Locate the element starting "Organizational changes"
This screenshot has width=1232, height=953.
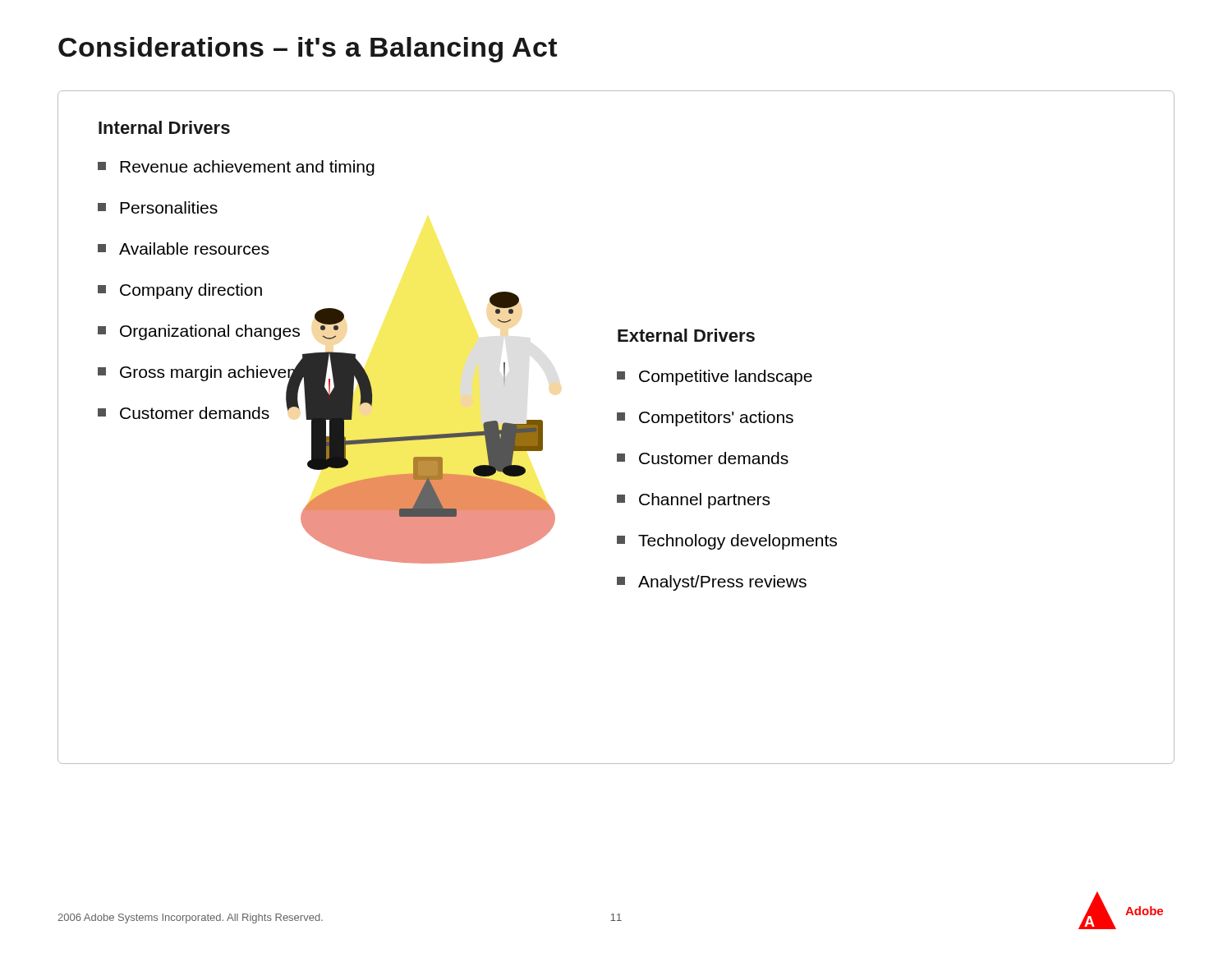[199, 331]
